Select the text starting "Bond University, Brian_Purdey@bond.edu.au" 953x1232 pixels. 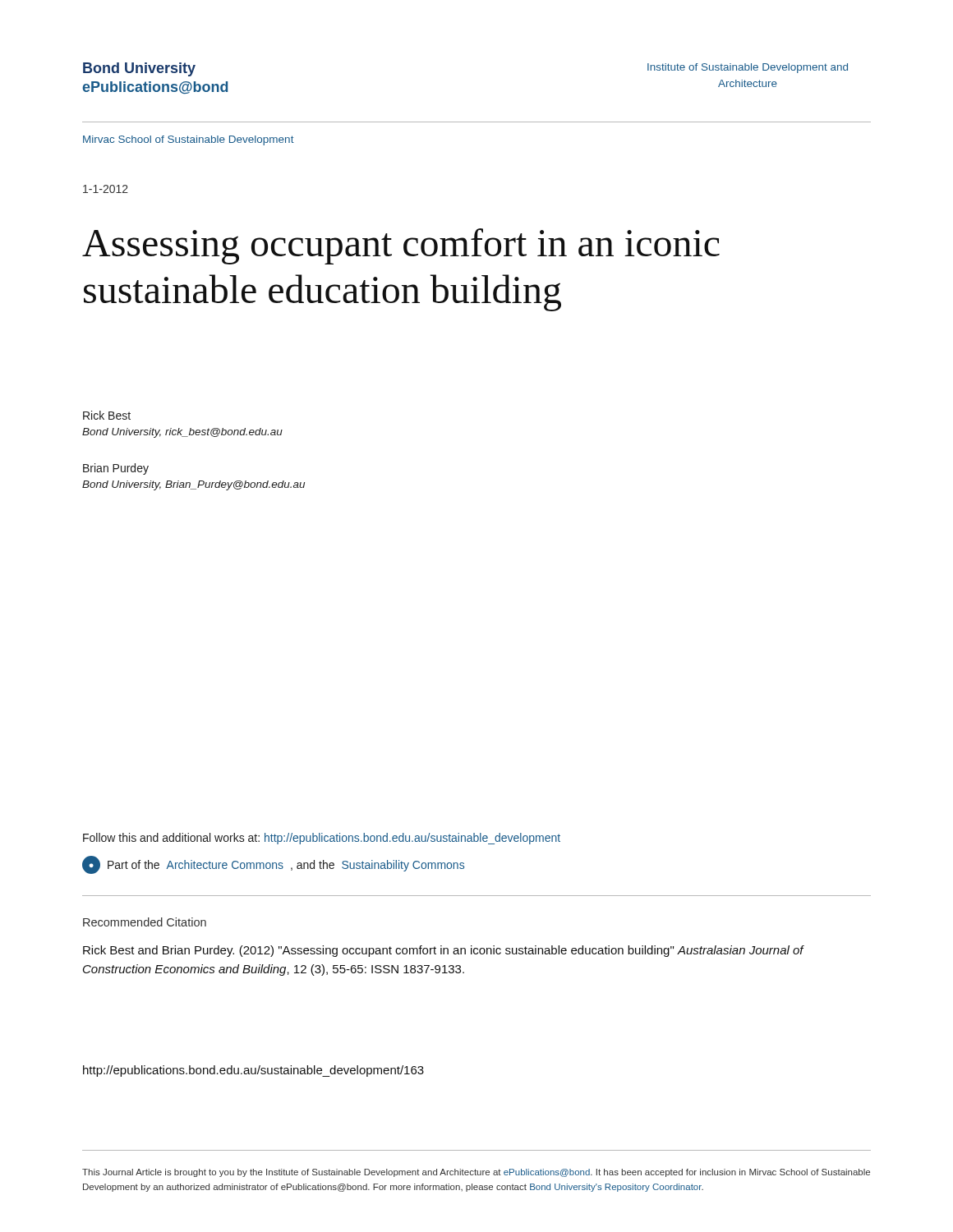[194, 484]
